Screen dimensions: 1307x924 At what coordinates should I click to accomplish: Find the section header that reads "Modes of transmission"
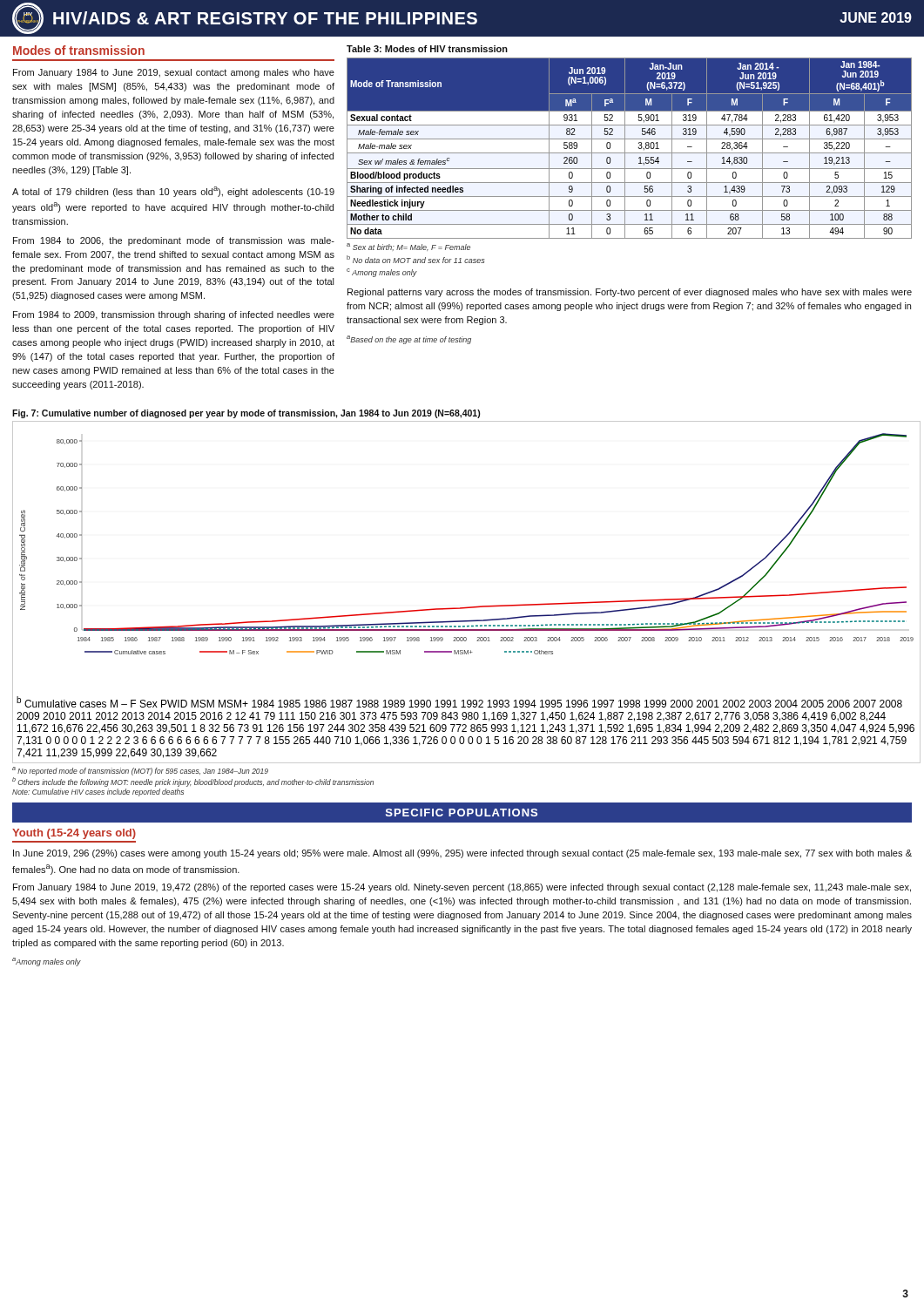pyautogui.click(x=79, y=51)
